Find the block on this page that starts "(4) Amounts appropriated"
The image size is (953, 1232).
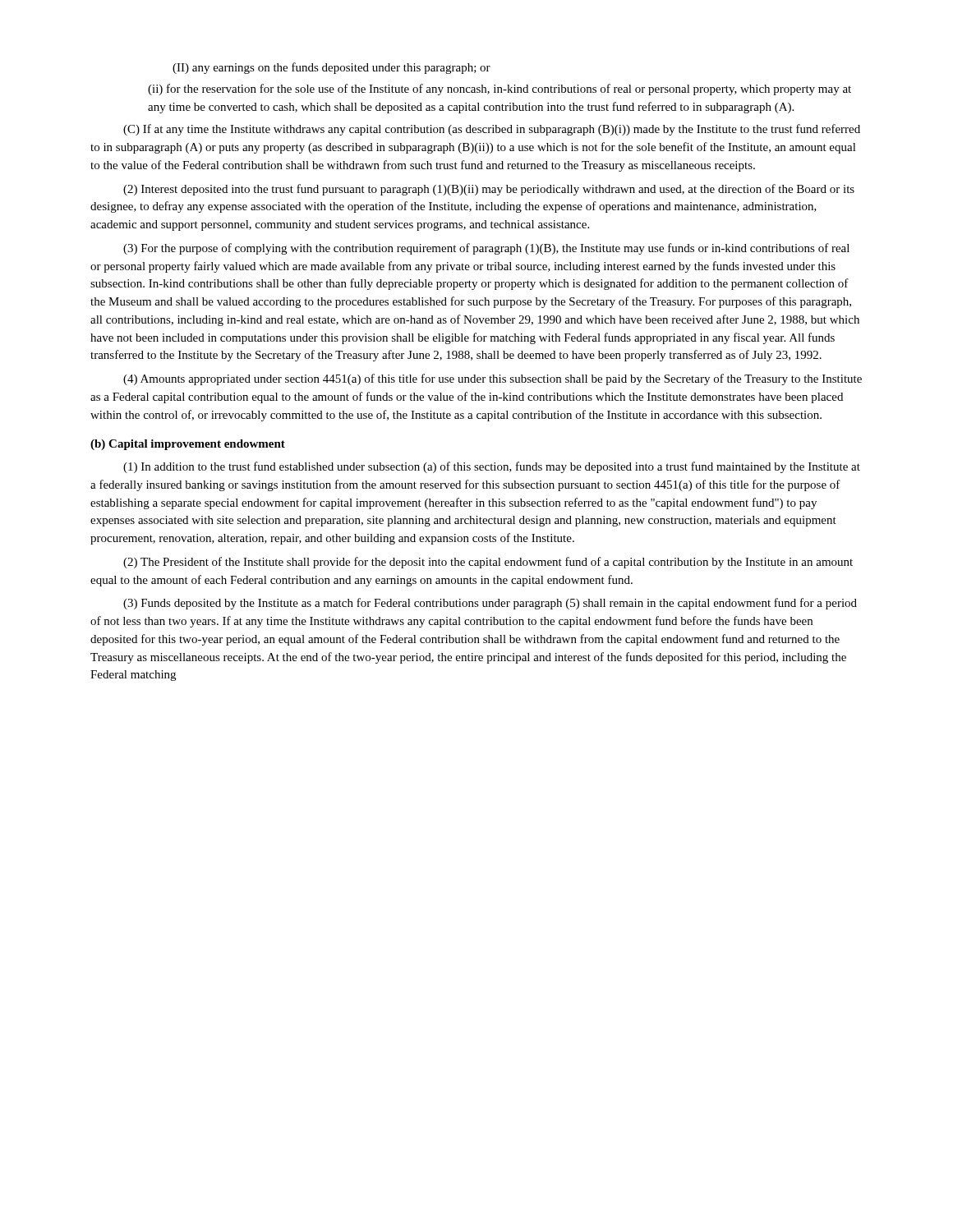[476, 397]
